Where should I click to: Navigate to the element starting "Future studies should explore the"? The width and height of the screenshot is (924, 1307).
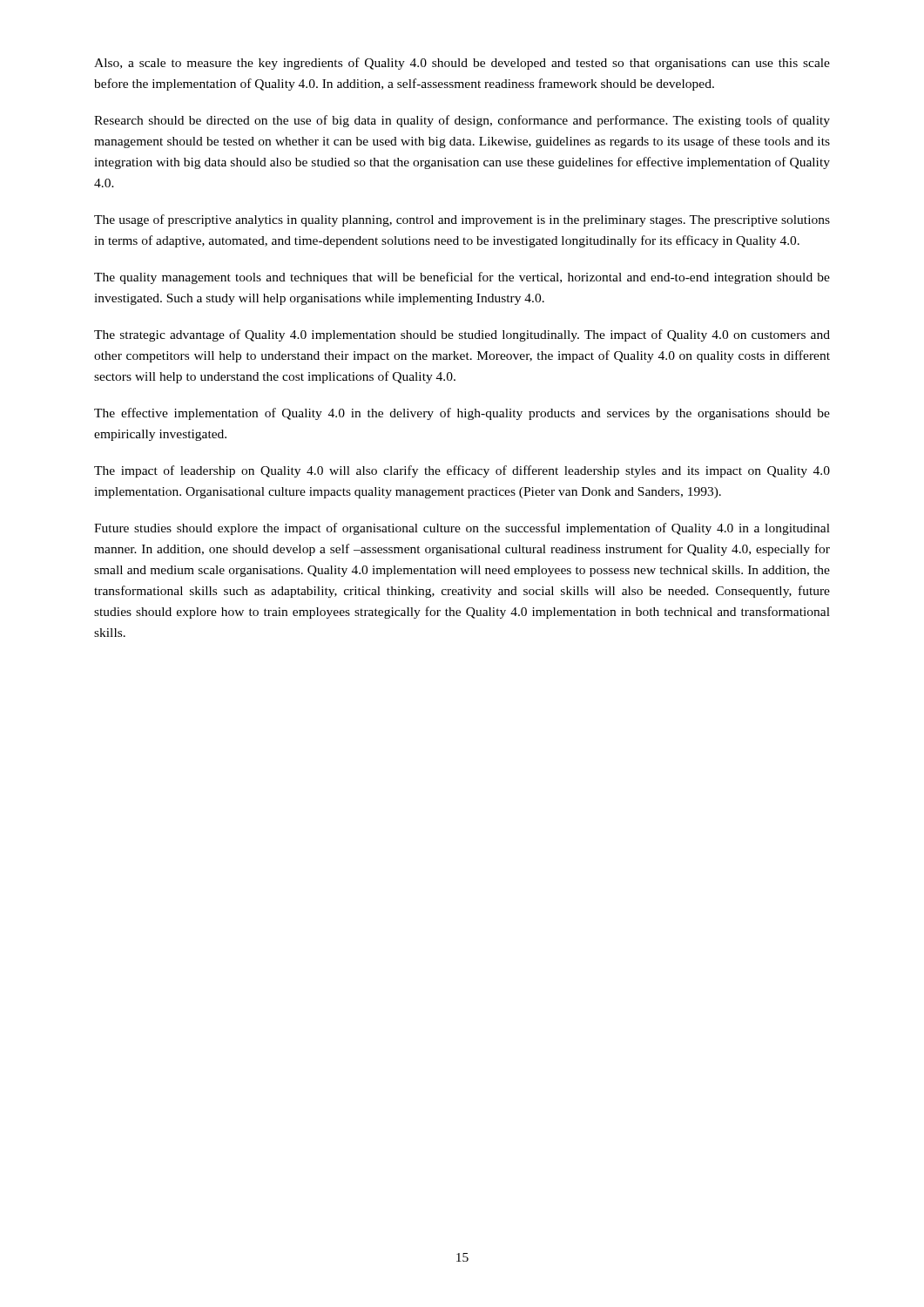pos(462,580)
